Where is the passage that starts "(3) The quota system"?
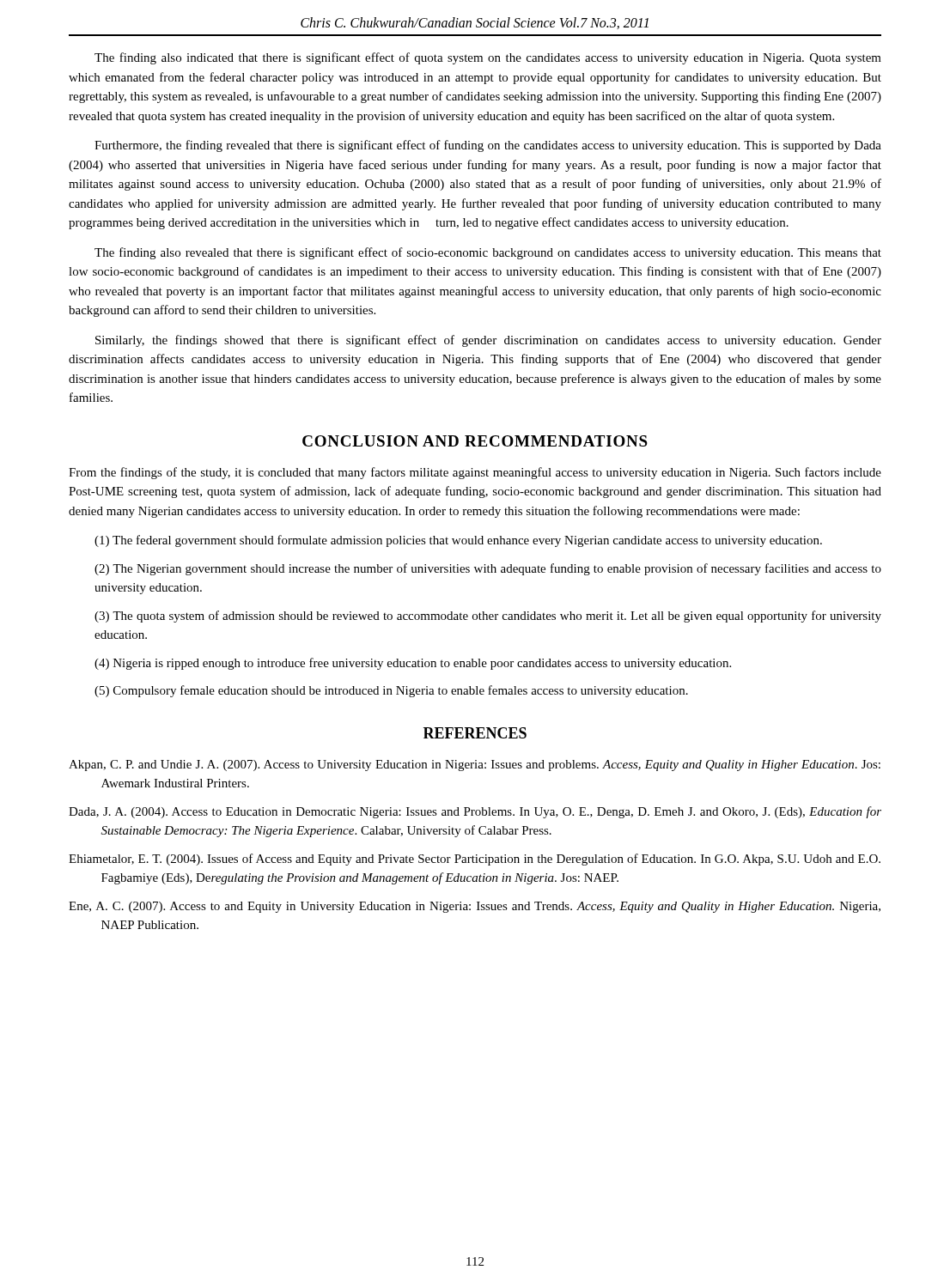The image size is (950, 1288). [488, 625]
